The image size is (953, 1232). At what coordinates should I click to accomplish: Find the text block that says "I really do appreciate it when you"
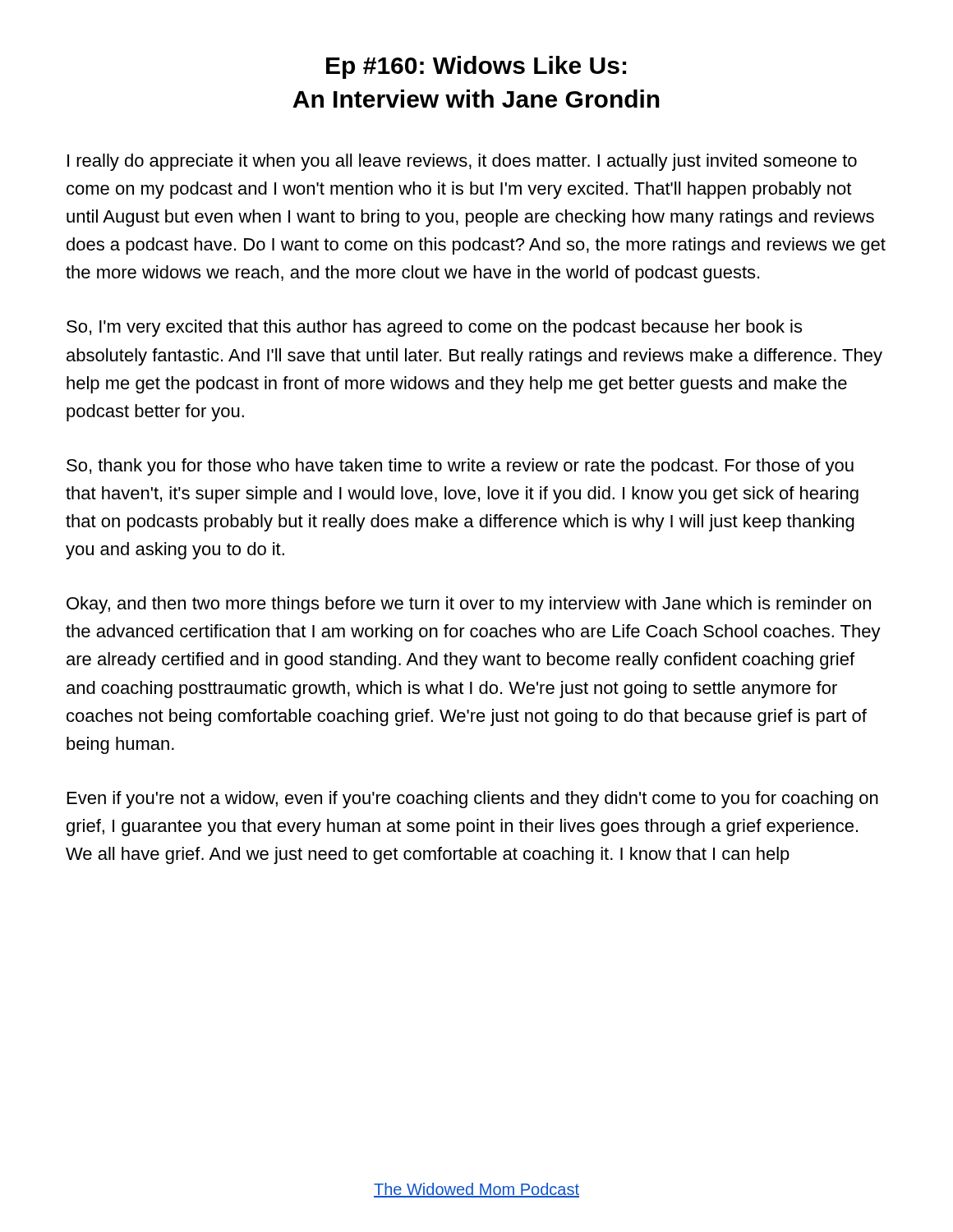[476, 217]
